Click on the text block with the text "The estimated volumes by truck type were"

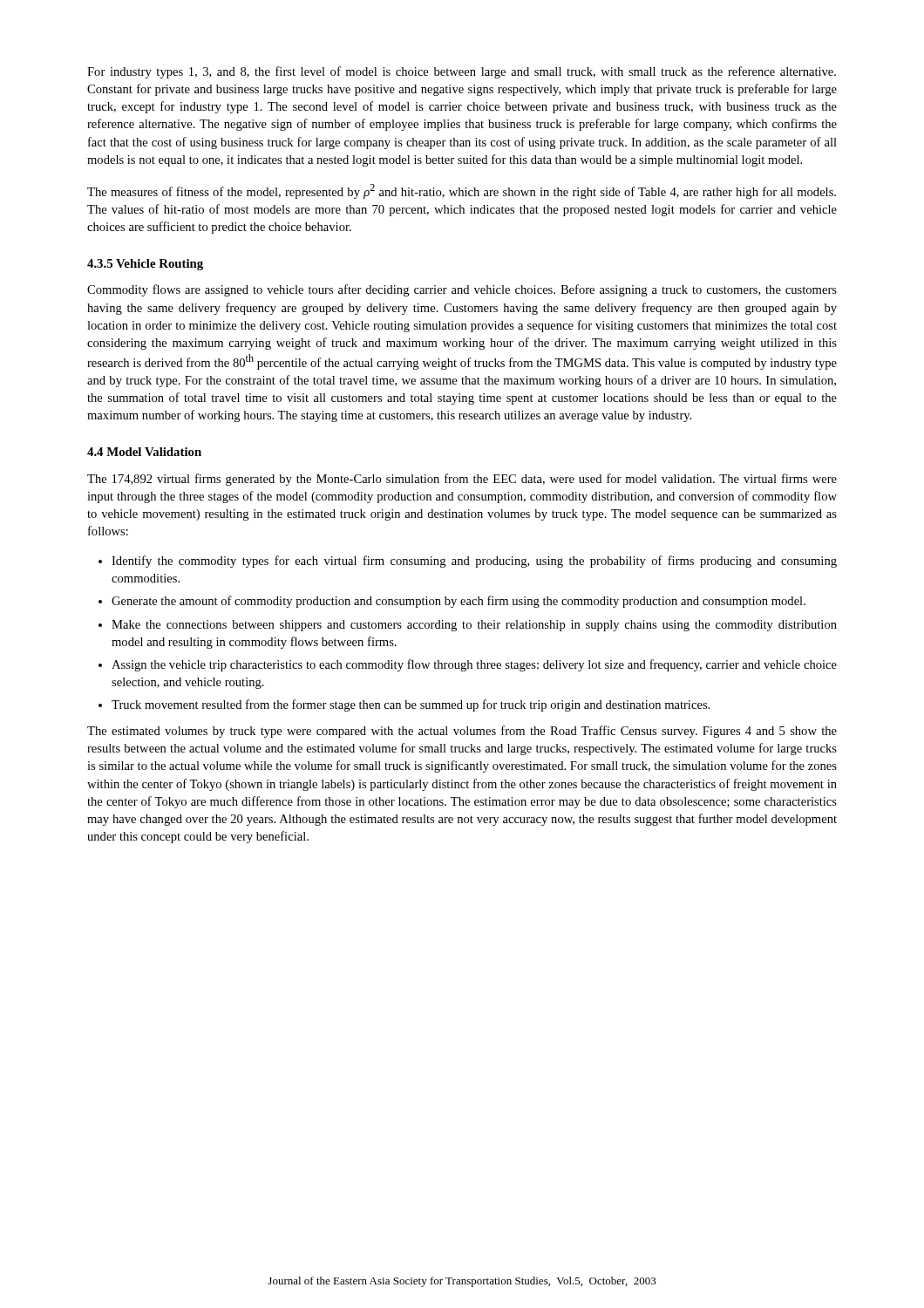pos(462,783)
